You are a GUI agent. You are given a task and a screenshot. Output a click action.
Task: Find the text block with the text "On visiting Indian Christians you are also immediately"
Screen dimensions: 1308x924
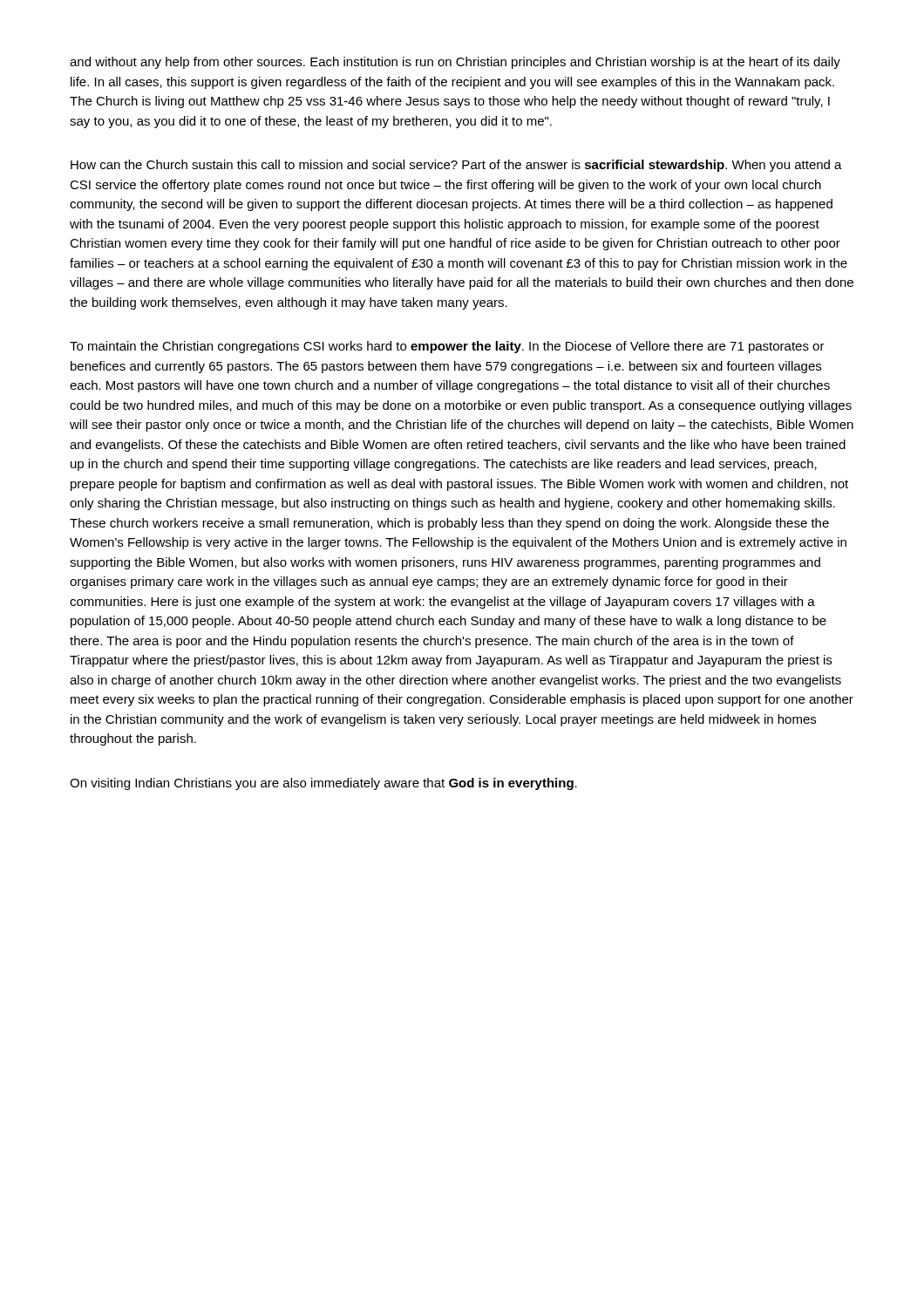click(x=324, y=782)
